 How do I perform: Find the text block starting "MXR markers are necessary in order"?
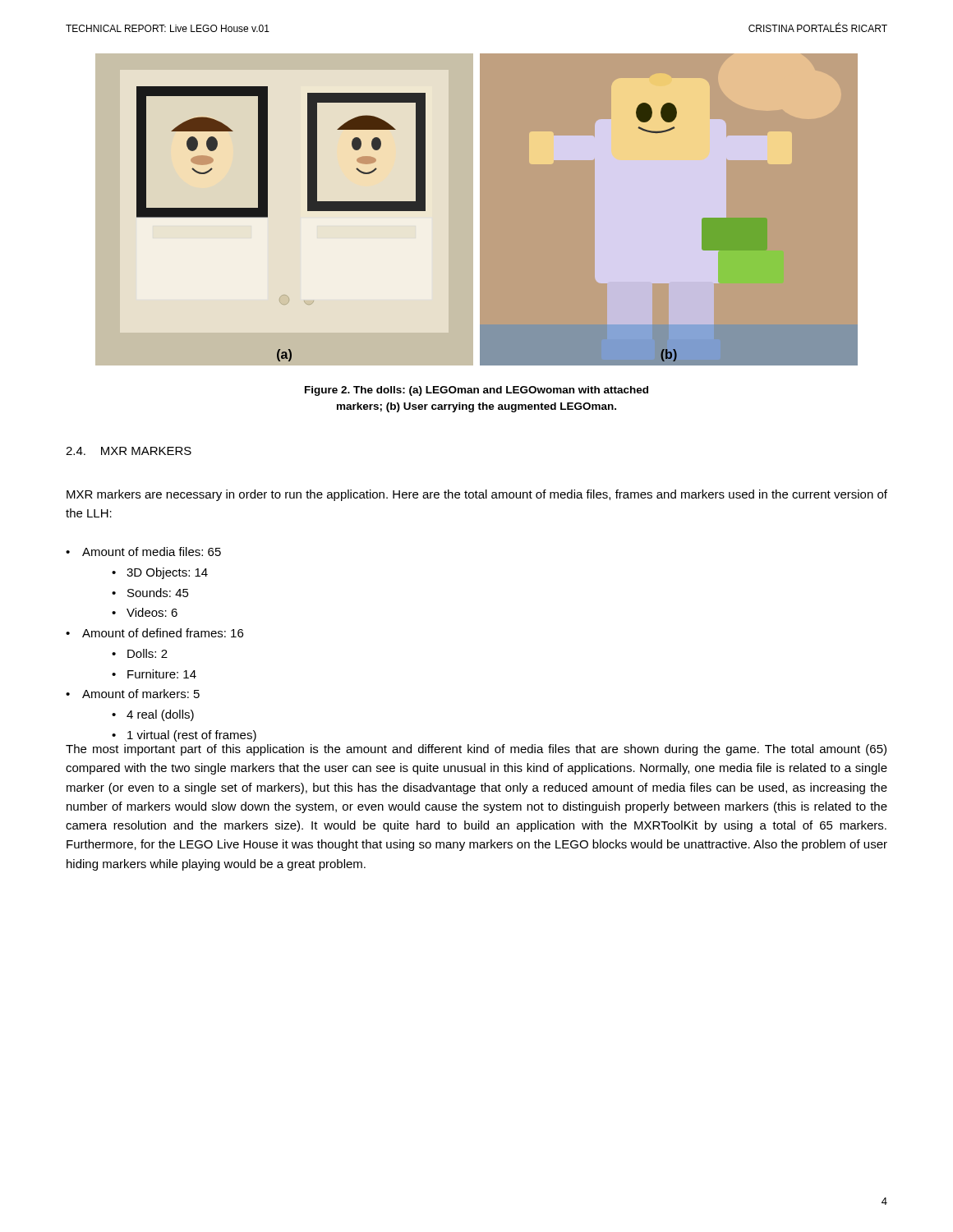tap(476, 504)
